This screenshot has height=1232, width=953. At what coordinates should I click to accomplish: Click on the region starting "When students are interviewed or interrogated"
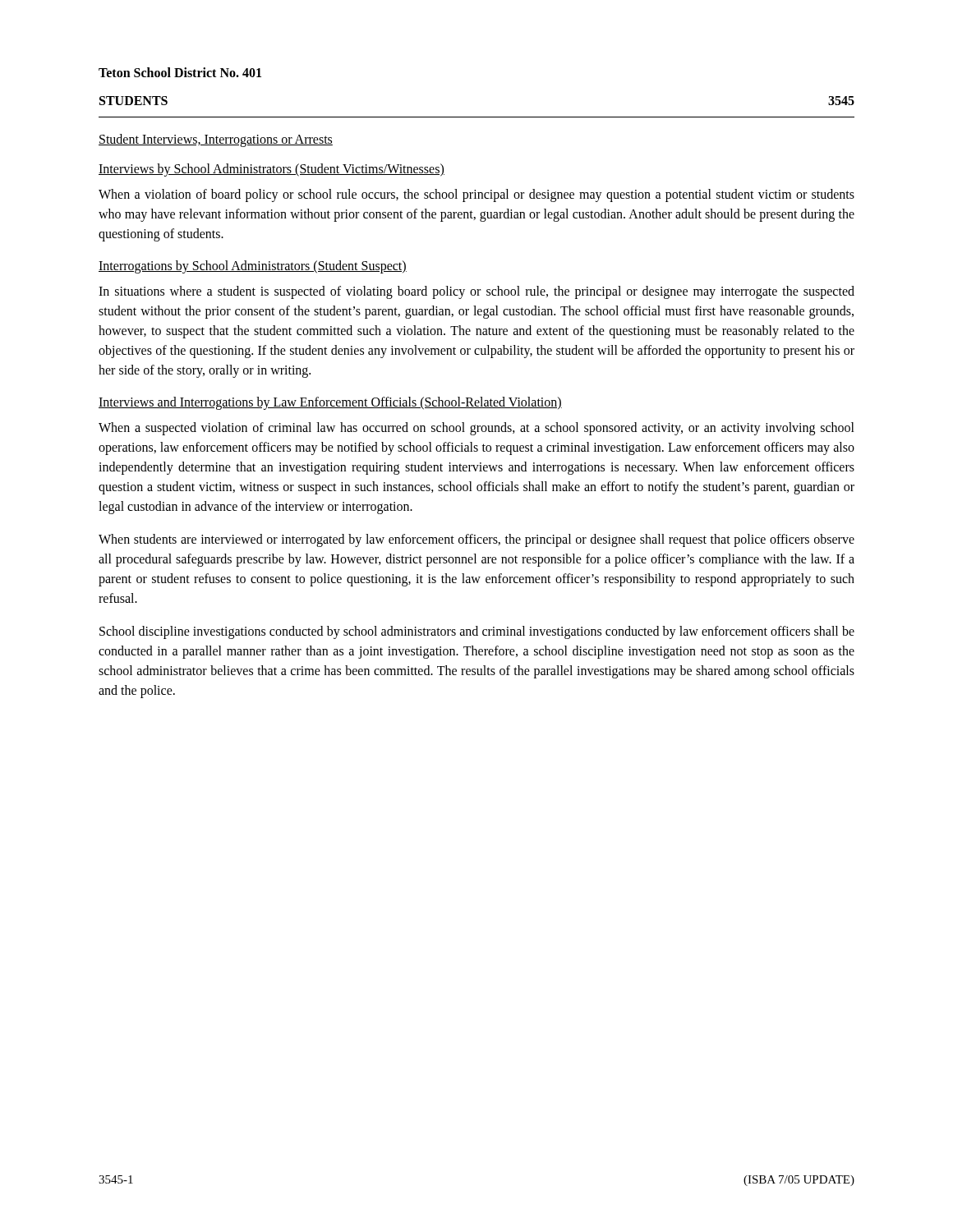(x=476, y=569)
